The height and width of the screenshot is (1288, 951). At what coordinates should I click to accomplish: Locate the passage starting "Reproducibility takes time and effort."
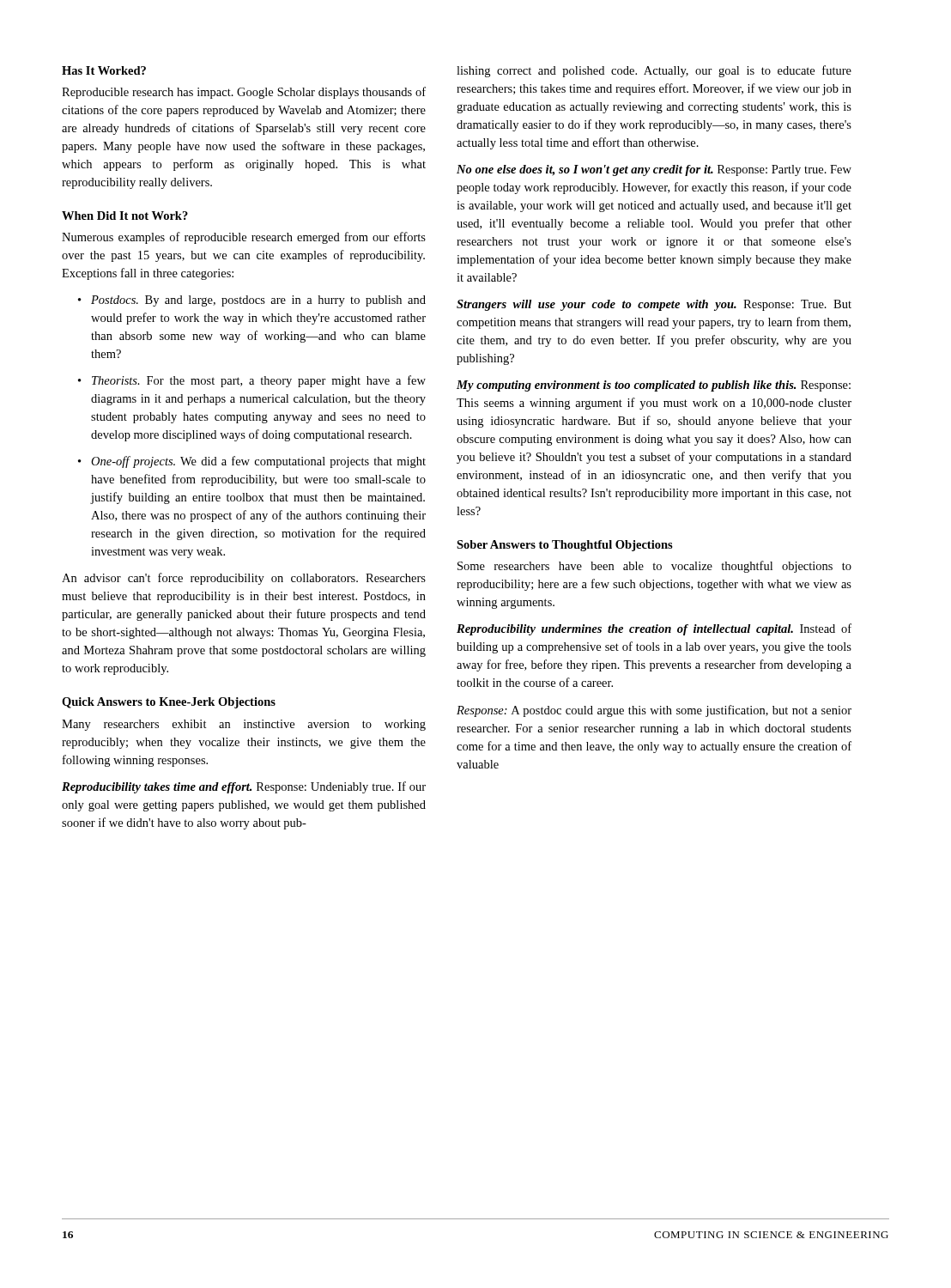pos(244,805)
